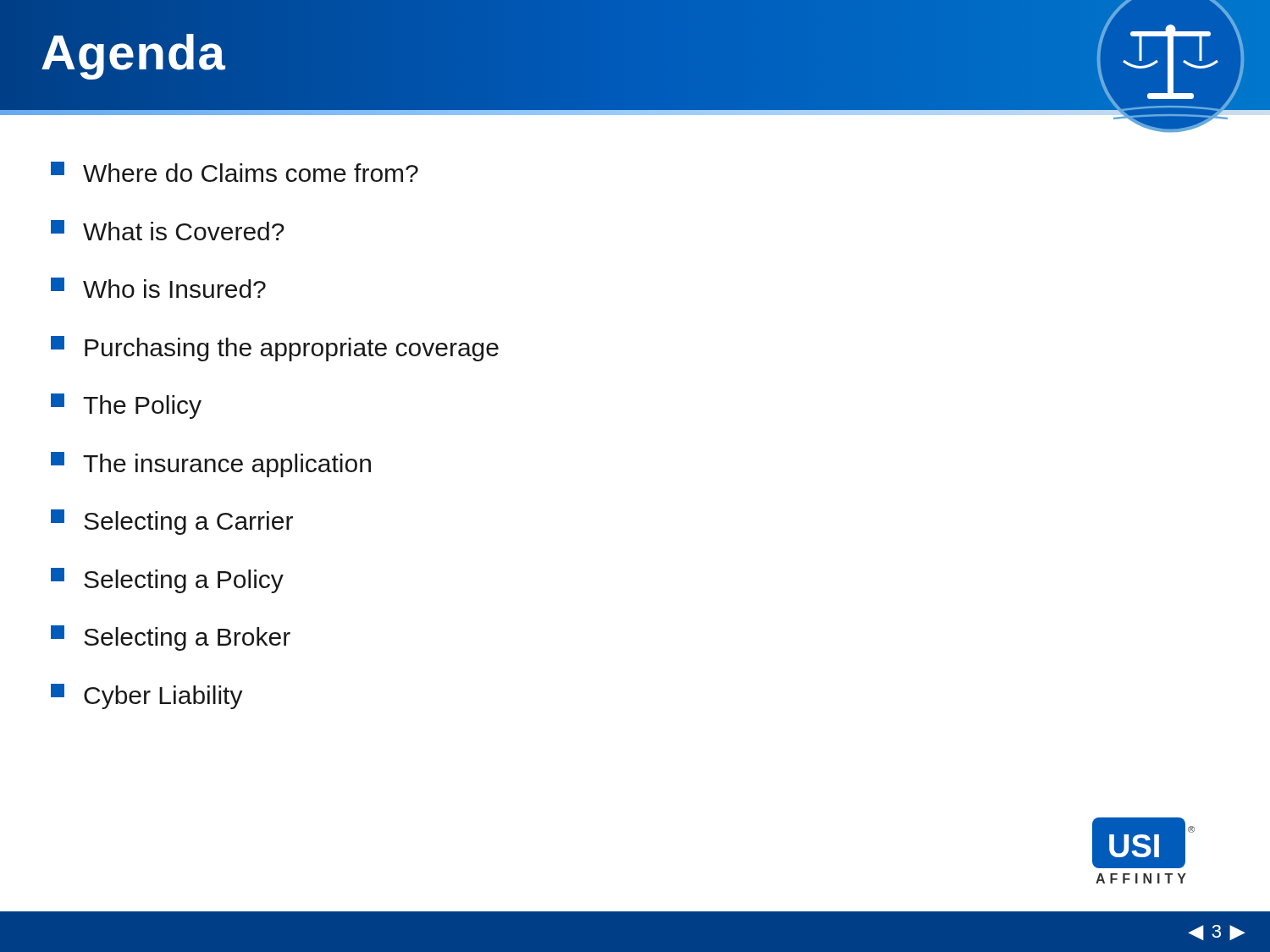Screen dimensions: 952x1270
Task: Find the list item containing "Where do Claims come from?"
Action: coord(235,174)
